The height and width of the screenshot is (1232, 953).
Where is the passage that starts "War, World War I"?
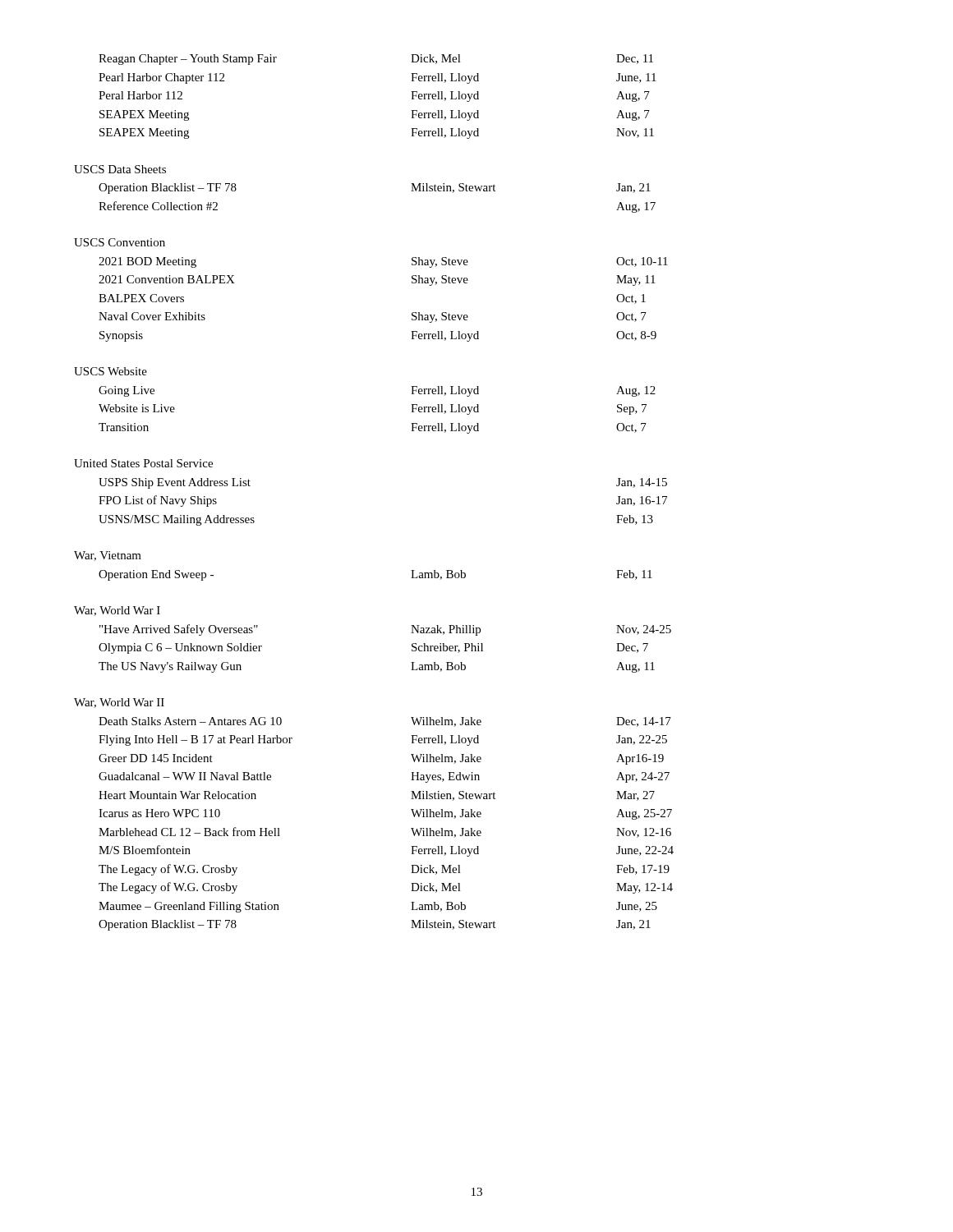(476, 638)
